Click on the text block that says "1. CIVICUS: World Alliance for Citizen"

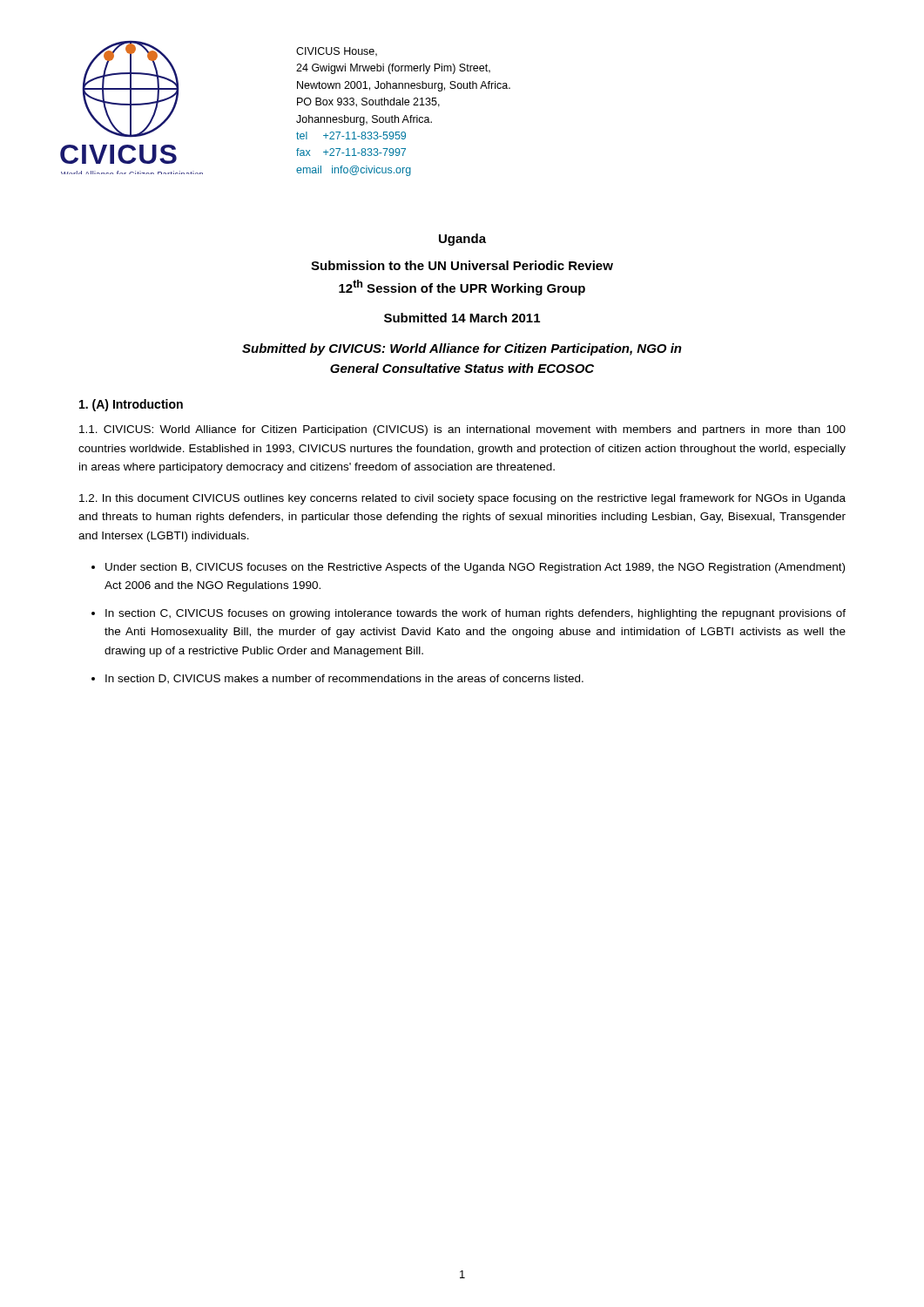[462, 448]
